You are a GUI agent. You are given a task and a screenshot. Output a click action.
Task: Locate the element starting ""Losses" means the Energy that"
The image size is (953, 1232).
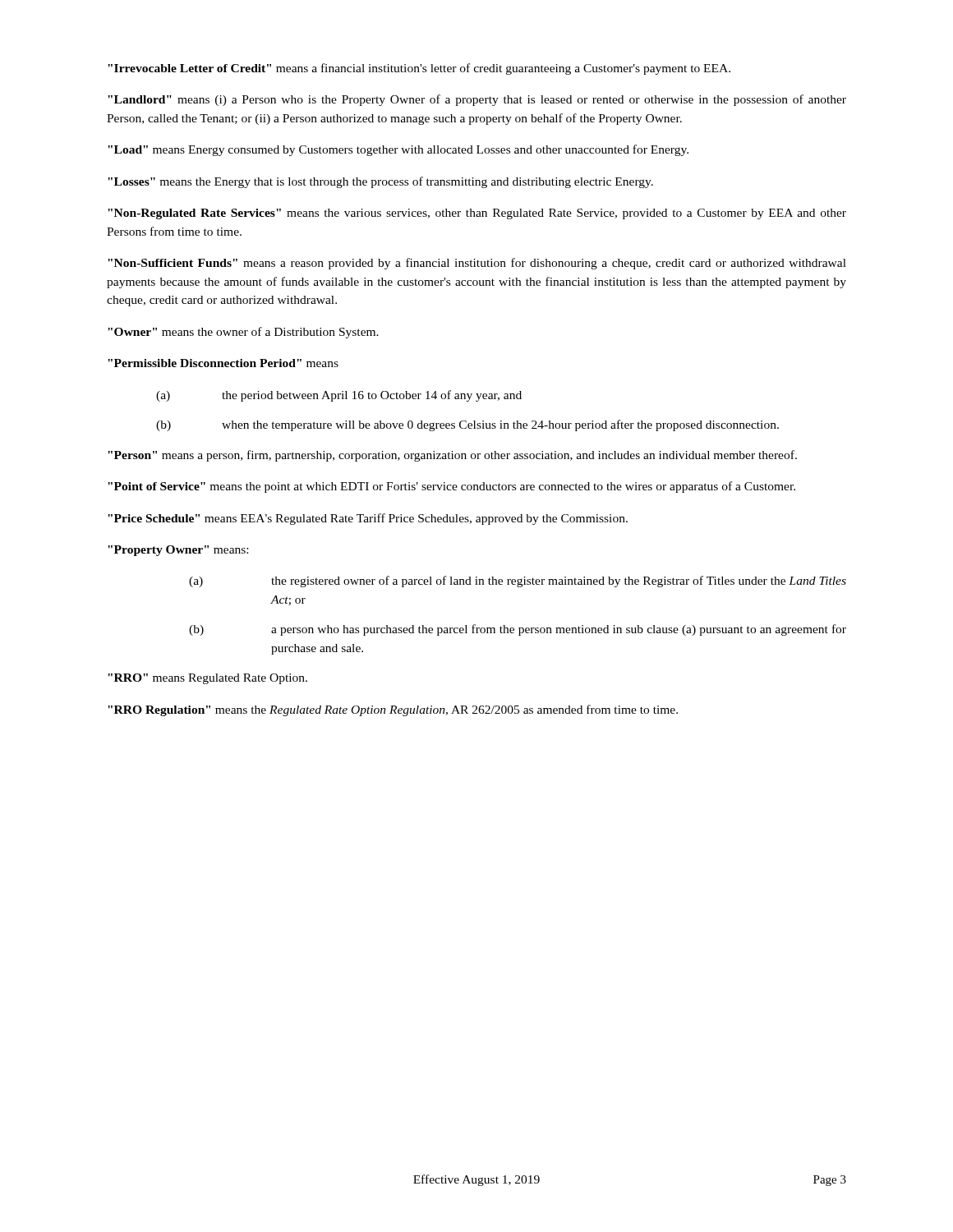pos(380,181)
